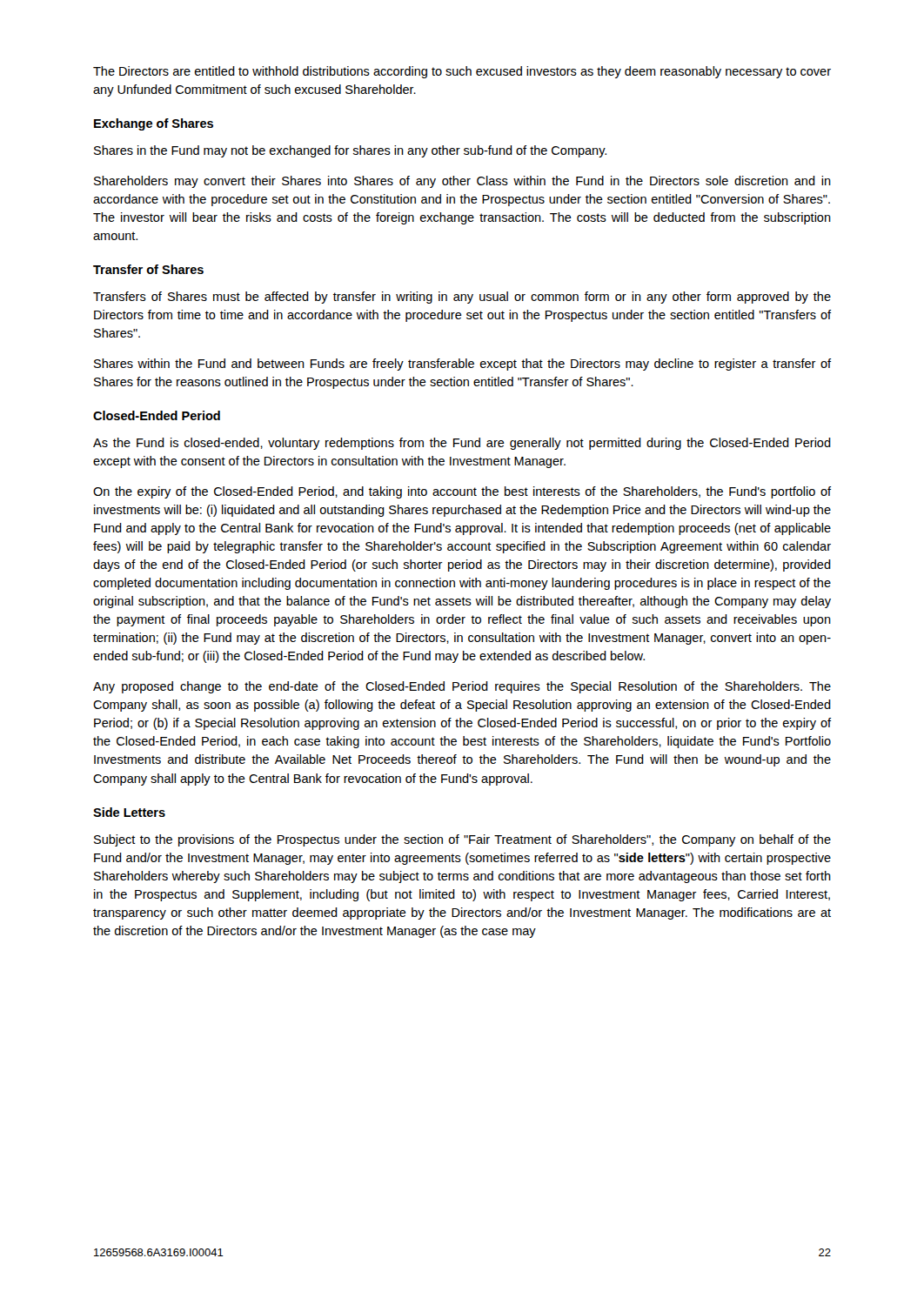Locate the text block with the text "Shares in the Fund"
Screen dimensions: 1305x924
click(x=350, y=151)
